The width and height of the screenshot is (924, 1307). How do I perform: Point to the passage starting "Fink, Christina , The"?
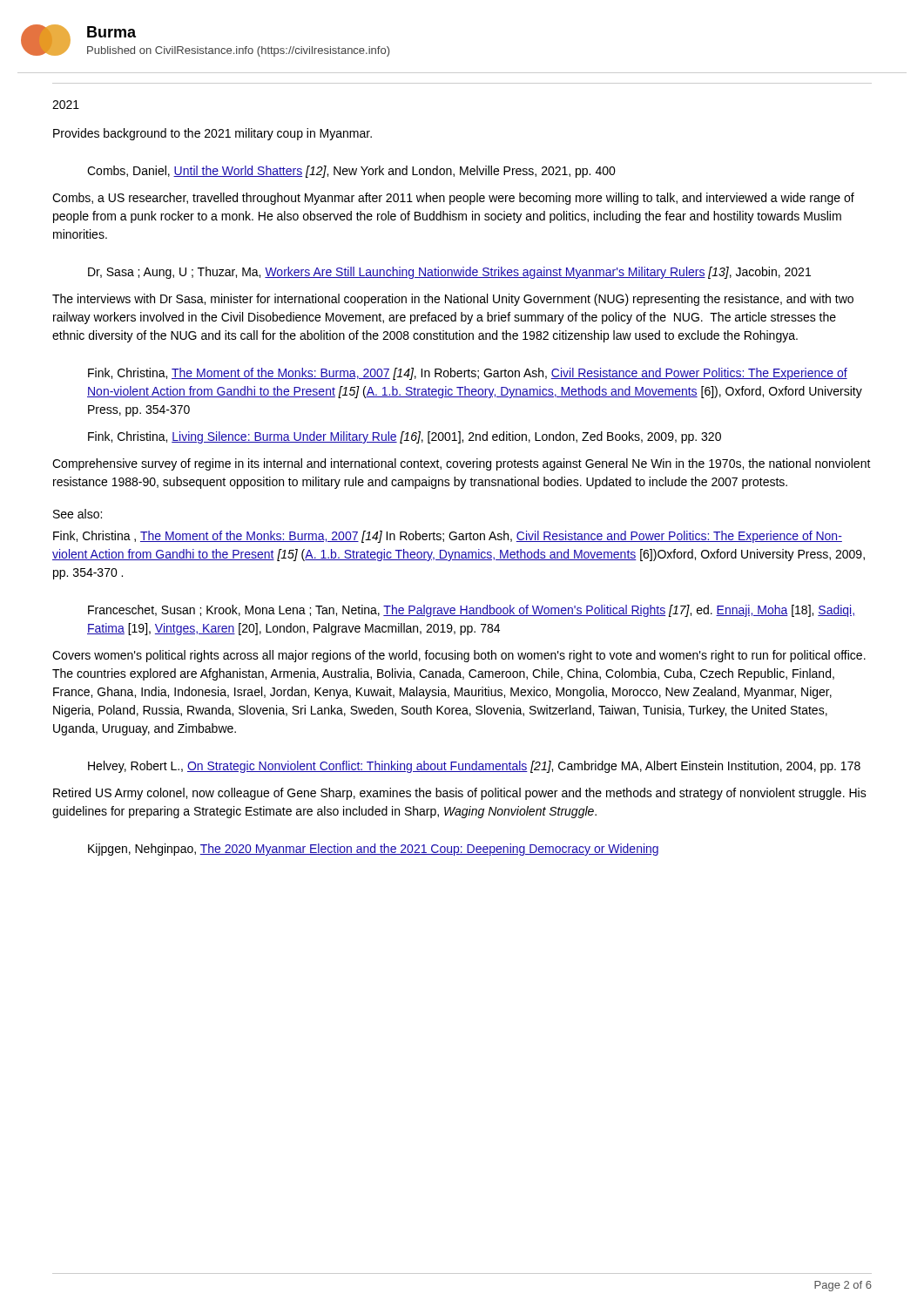[459, 554]
